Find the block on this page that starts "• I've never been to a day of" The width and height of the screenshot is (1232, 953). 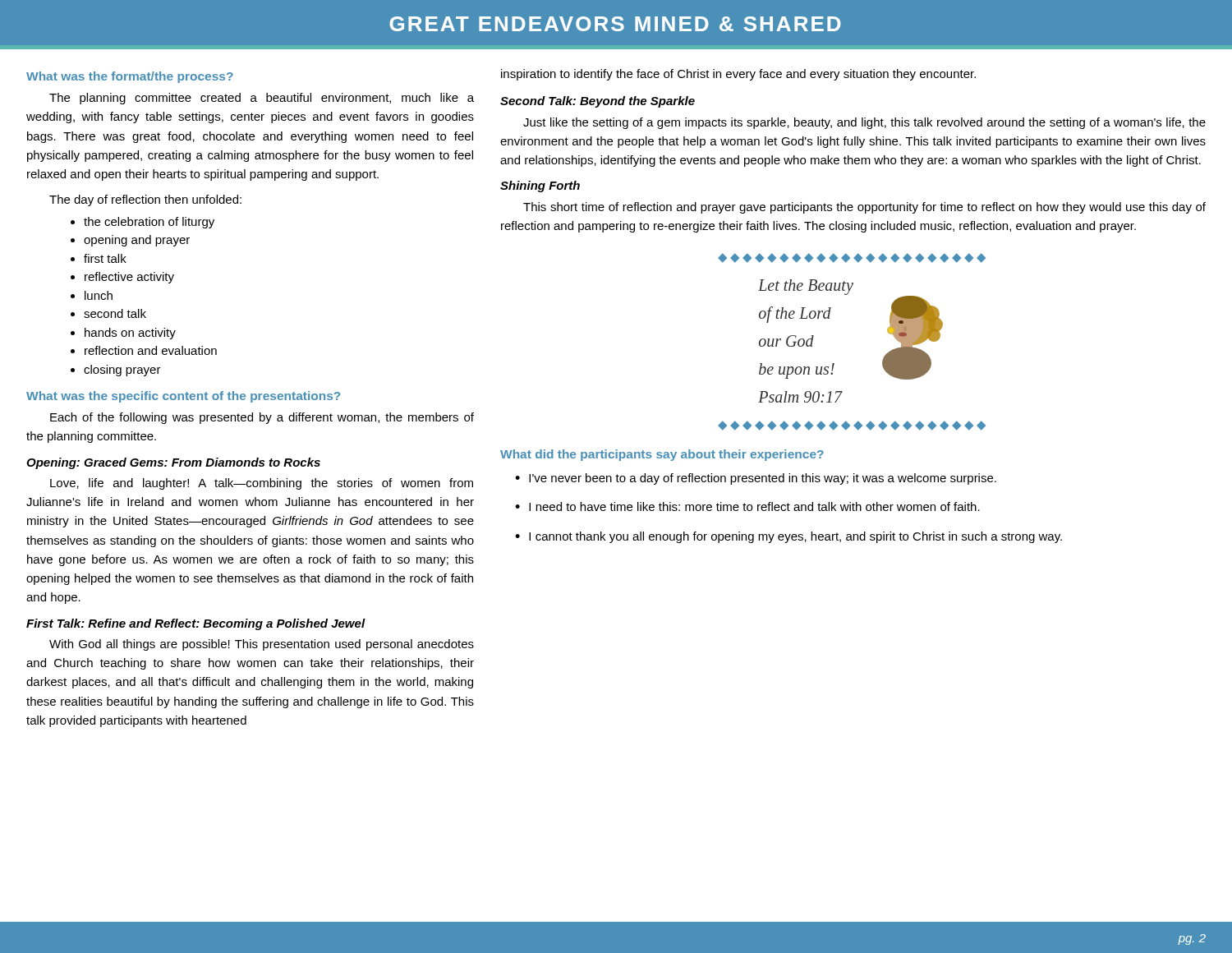[x=756, y=478]
